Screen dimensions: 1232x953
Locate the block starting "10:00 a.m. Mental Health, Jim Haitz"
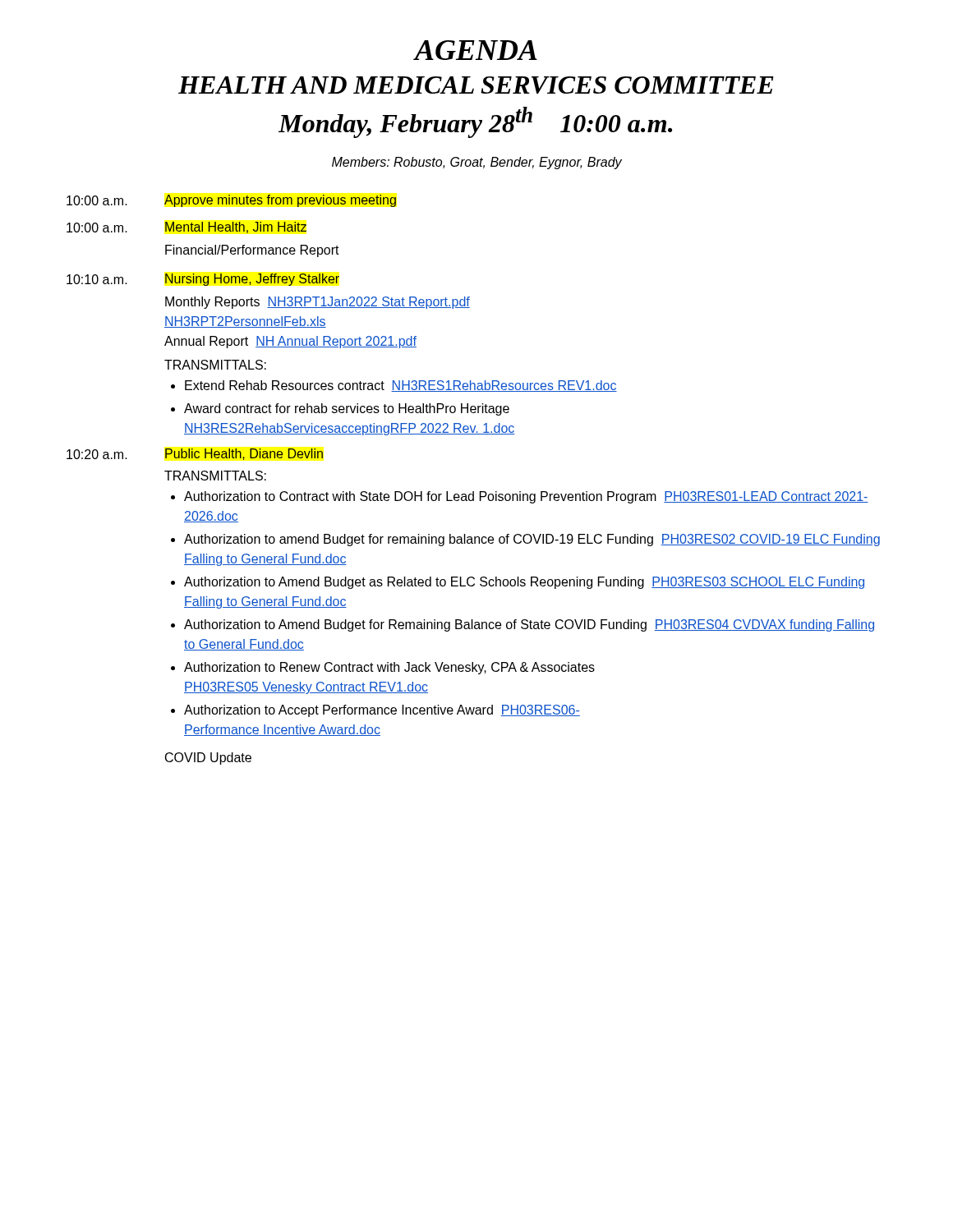tap(186, 228)
